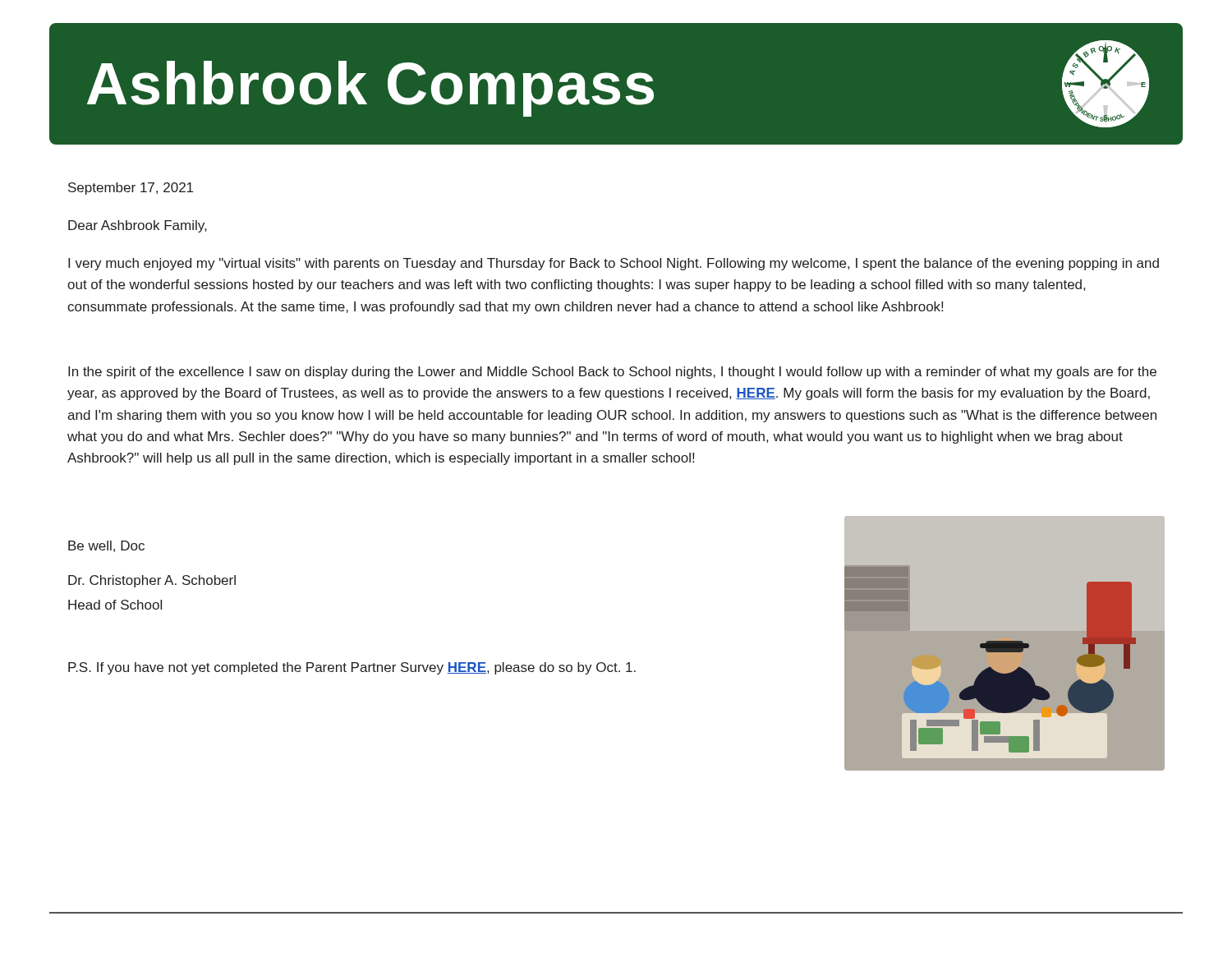1232x953 pixels.
Task: Click where it says "Dear Ashbrook Family,"
Action: coord(137,225)
